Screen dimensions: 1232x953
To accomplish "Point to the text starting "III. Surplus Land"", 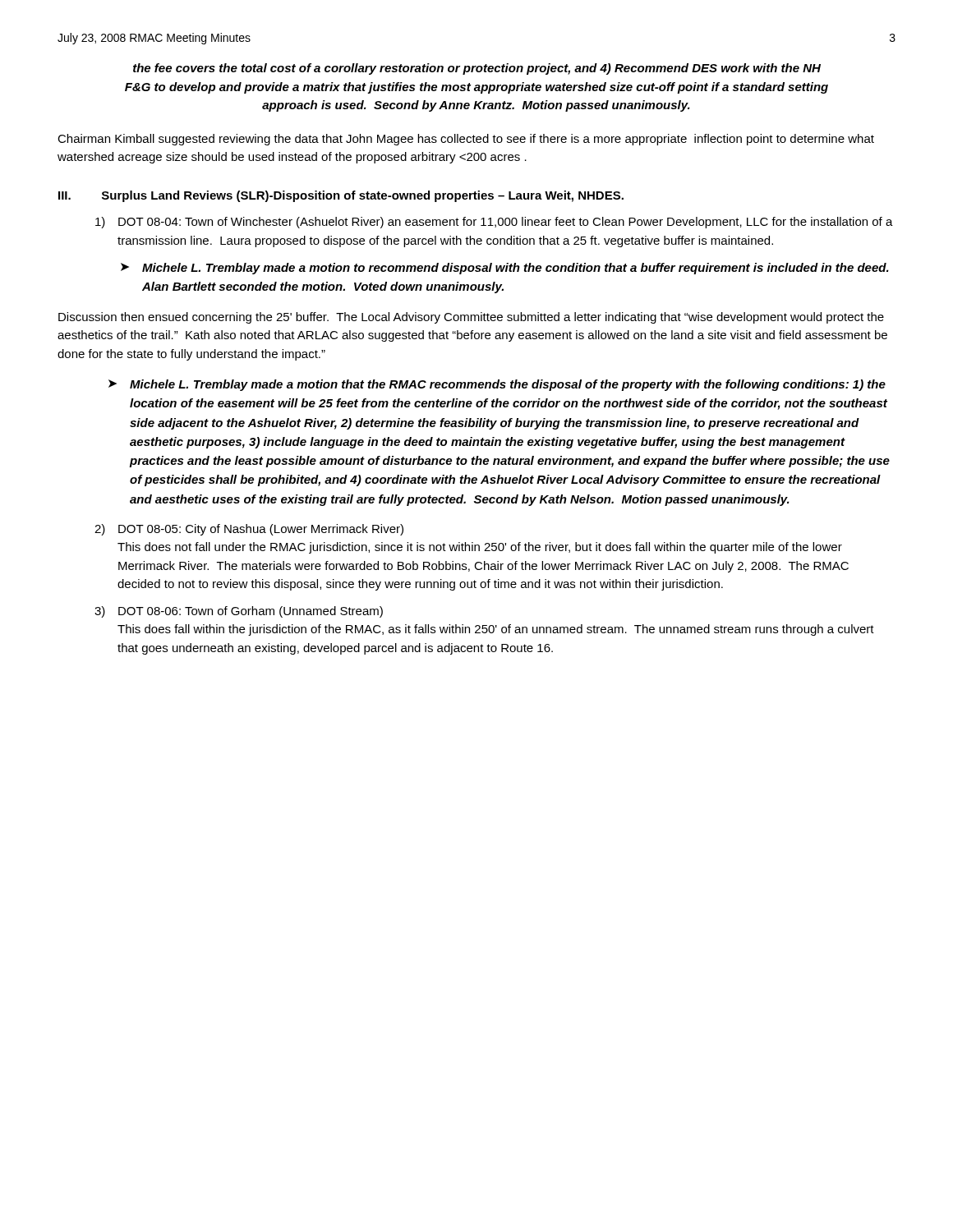I will (341, 195).
